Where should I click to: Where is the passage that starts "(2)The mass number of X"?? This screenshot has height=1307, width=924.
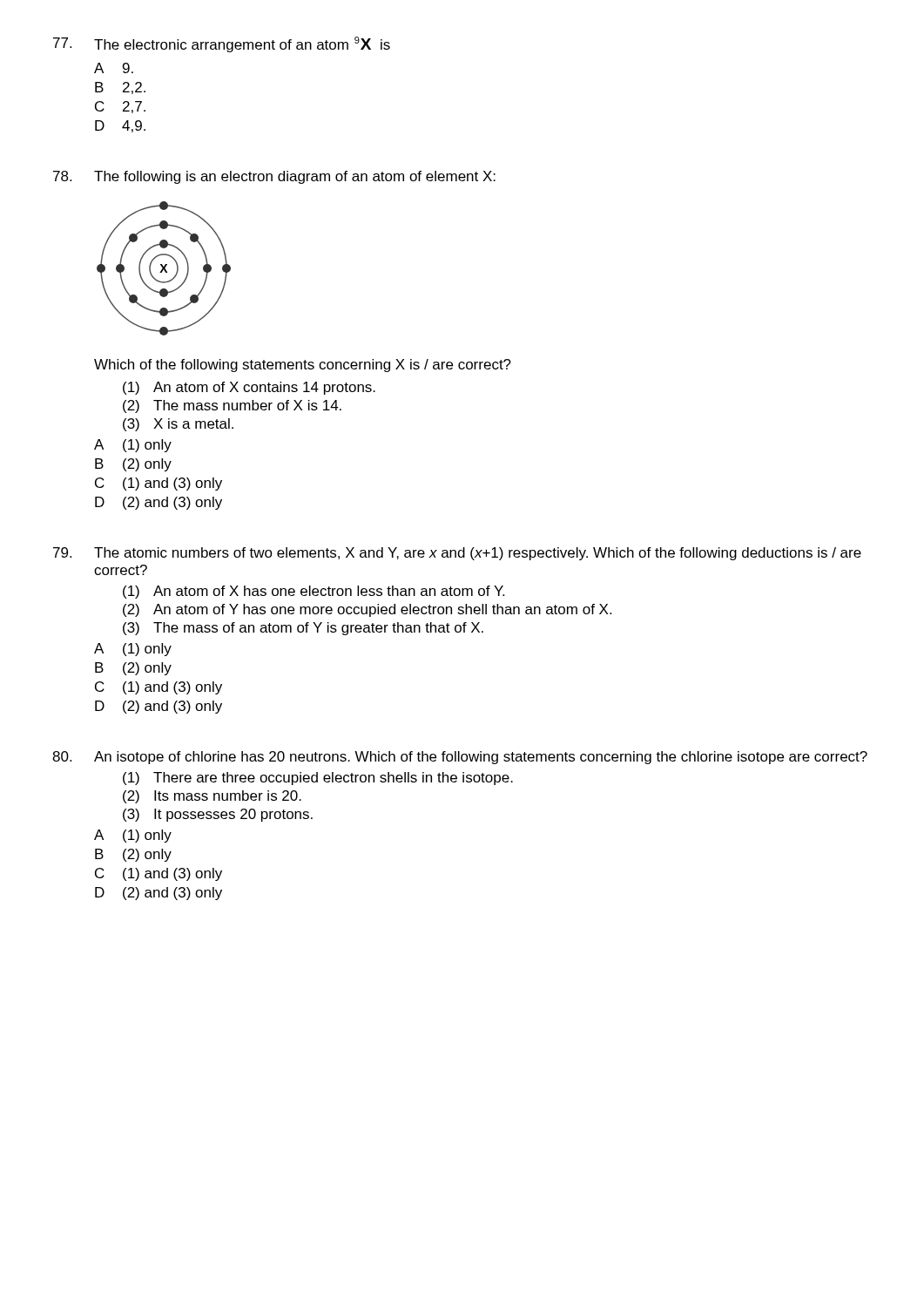[x=232, y=406]
